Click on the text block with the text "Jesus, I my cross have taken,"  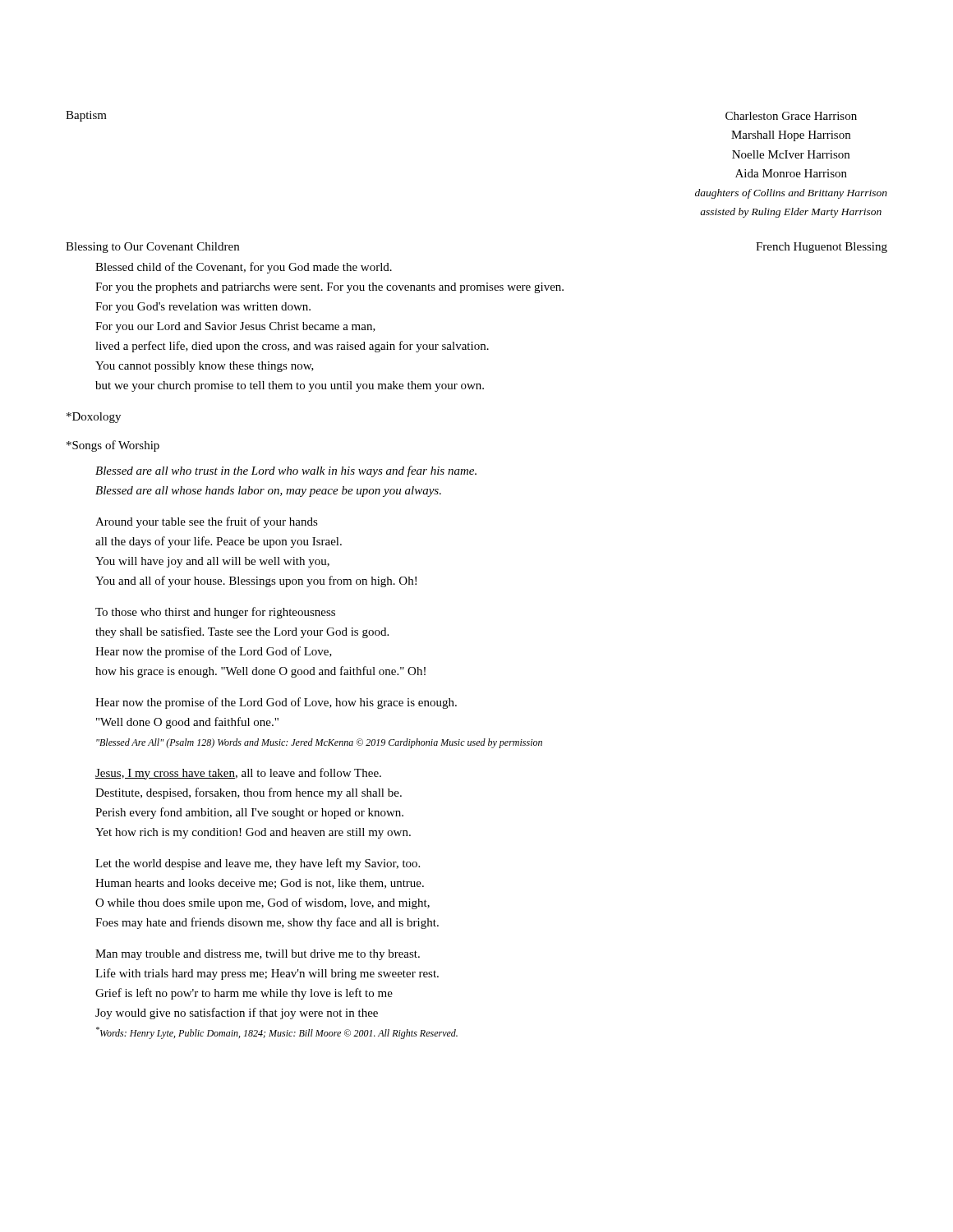coord(253,802)
